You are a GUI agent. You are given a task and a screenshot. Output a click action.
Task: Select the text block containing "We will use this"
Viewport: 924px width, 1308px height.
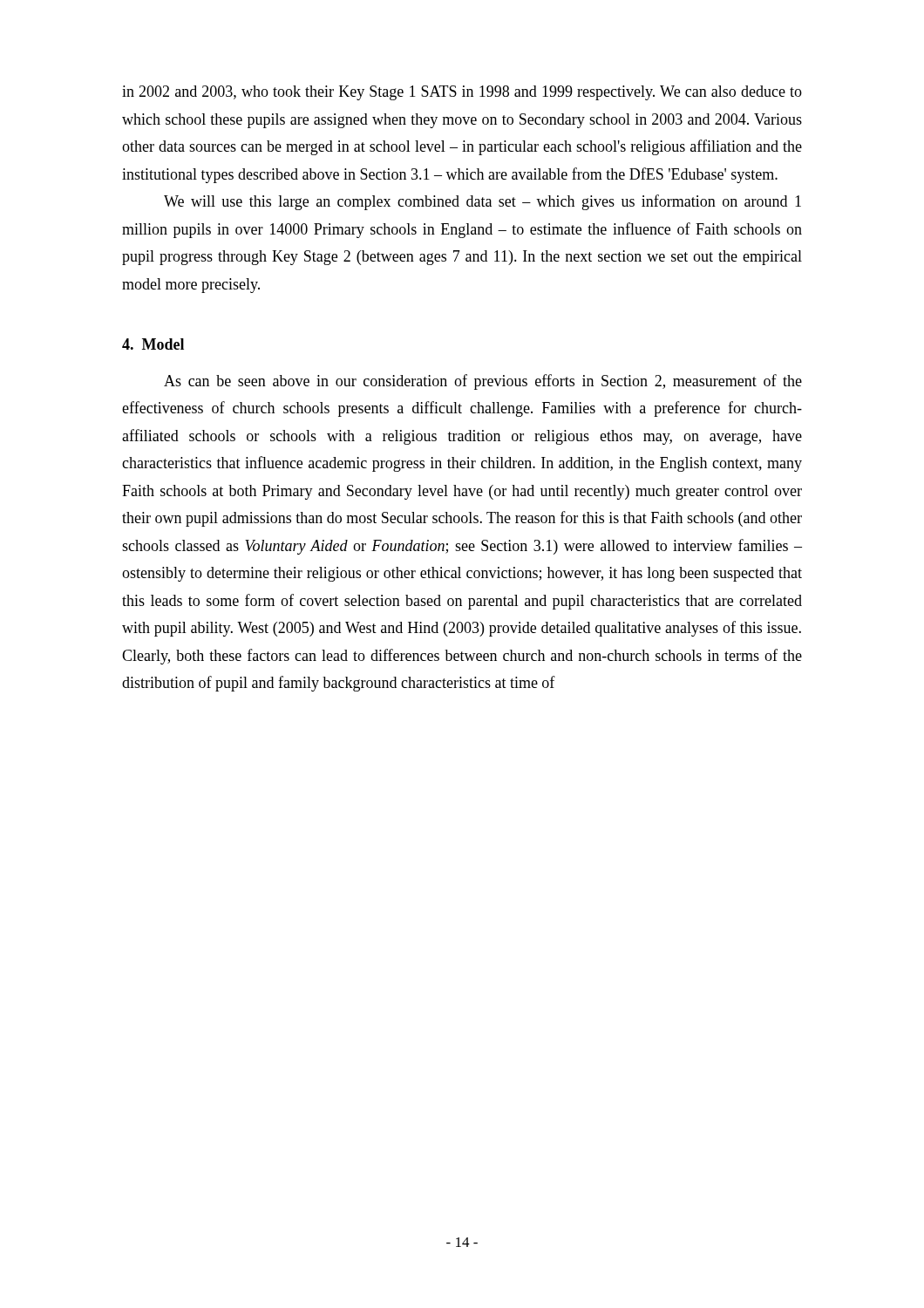(462, 243)
